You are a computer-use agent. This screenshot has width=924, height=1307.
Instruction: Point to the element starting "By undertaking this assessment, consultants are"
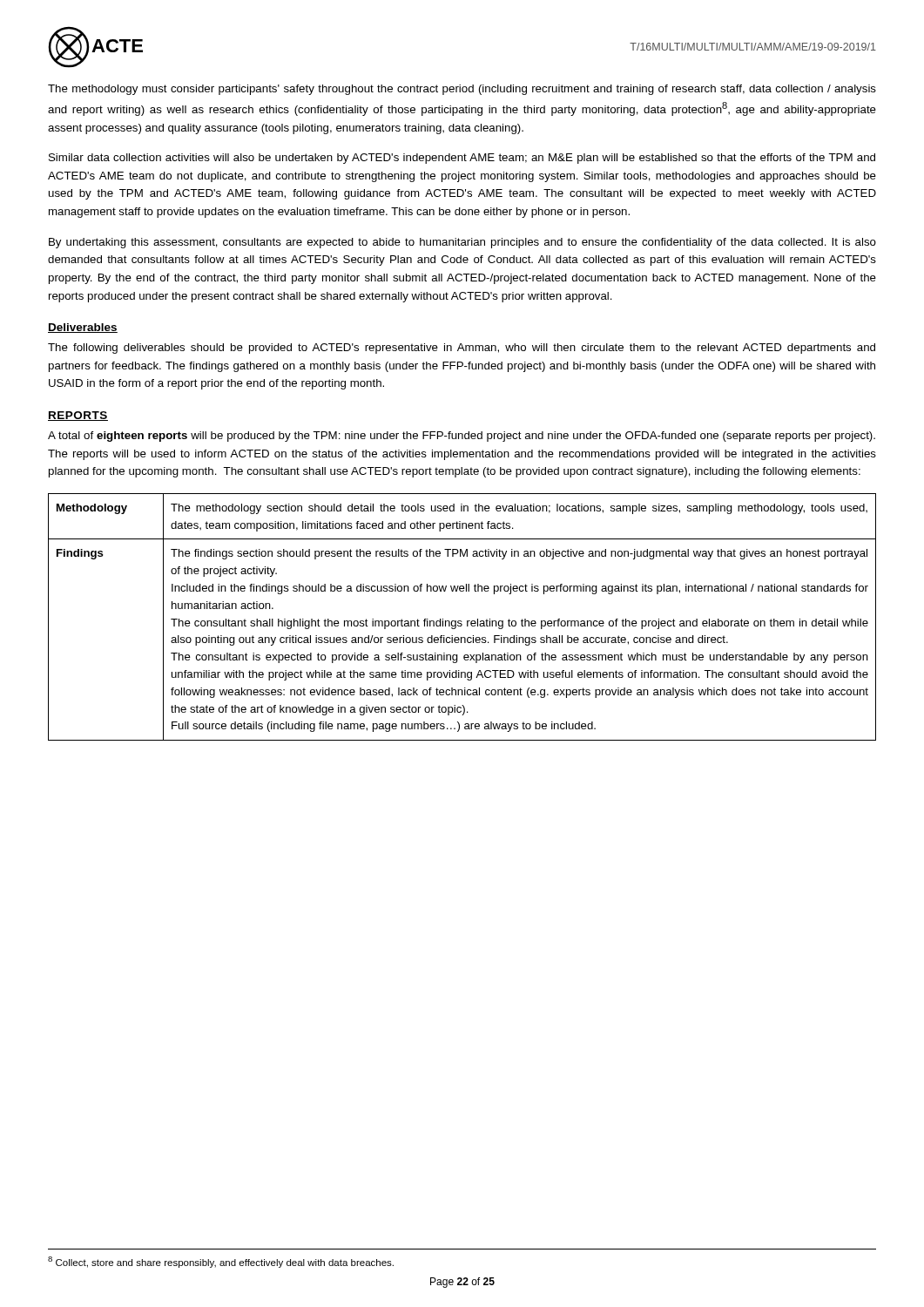(x=462, y=268)
